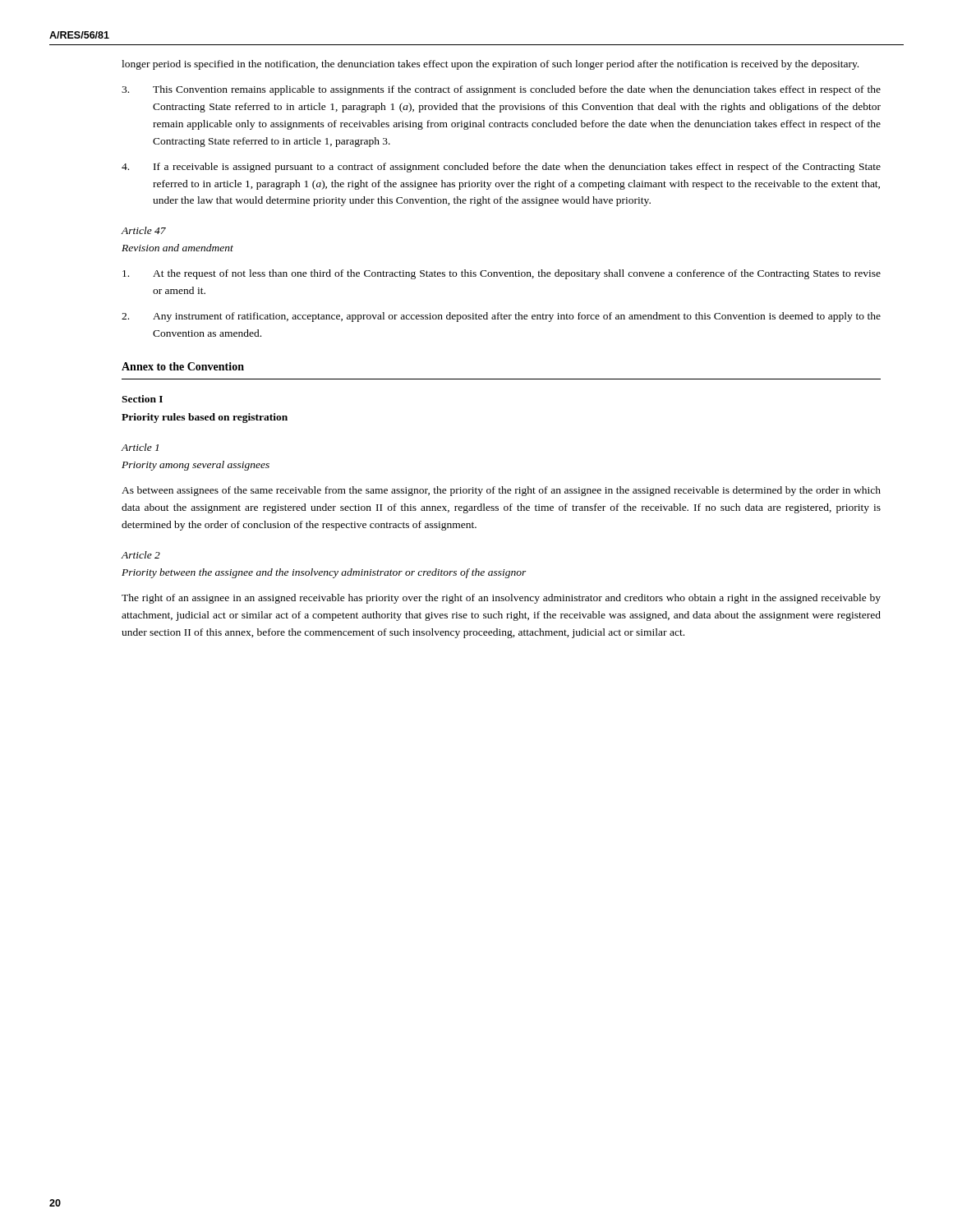Navigate to the region starting "As between assignees of the same receivable from"
This screenshot has width=953, height=1232.
[x=501, y=508]
